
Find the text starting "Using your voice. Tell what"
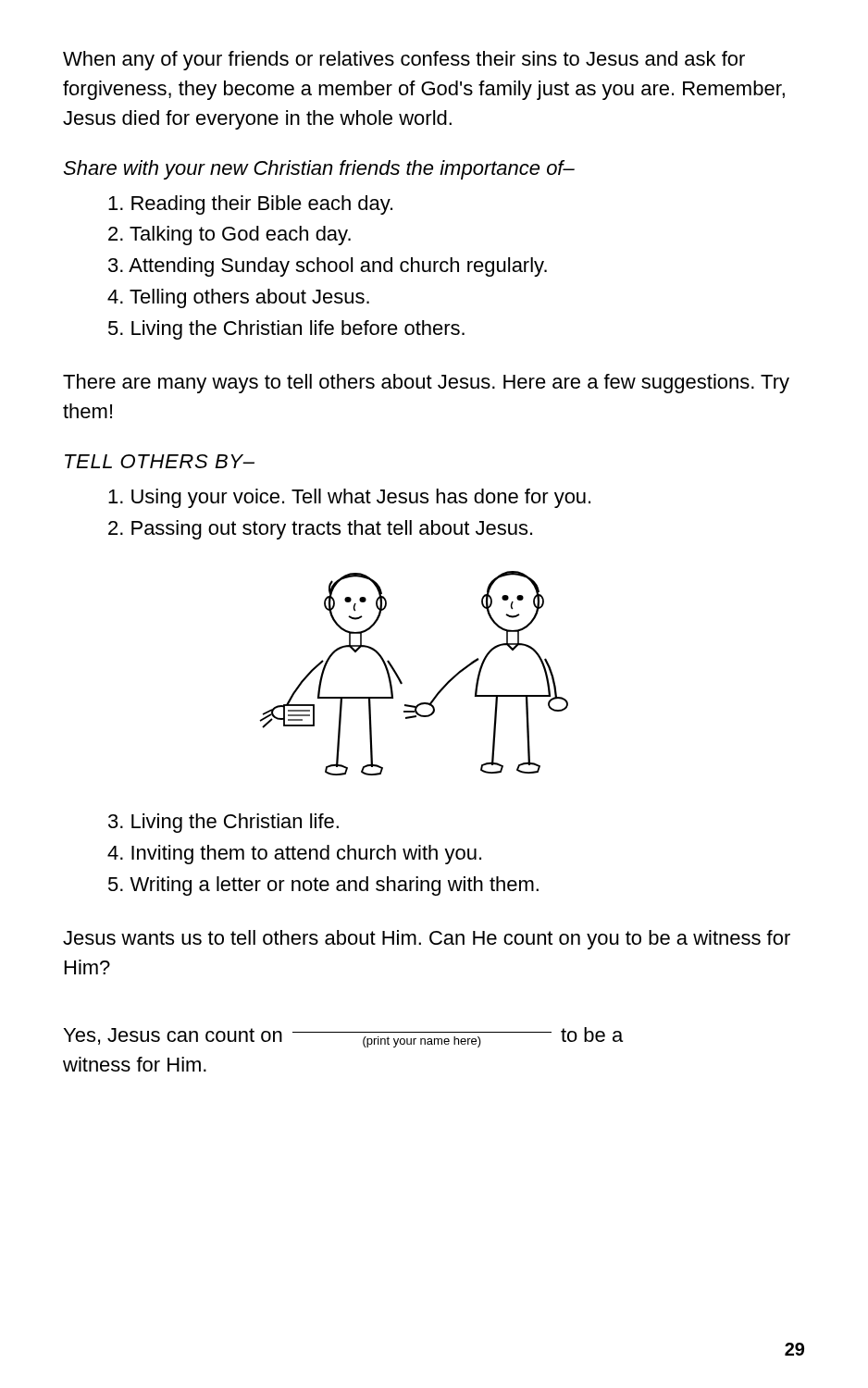350,496
